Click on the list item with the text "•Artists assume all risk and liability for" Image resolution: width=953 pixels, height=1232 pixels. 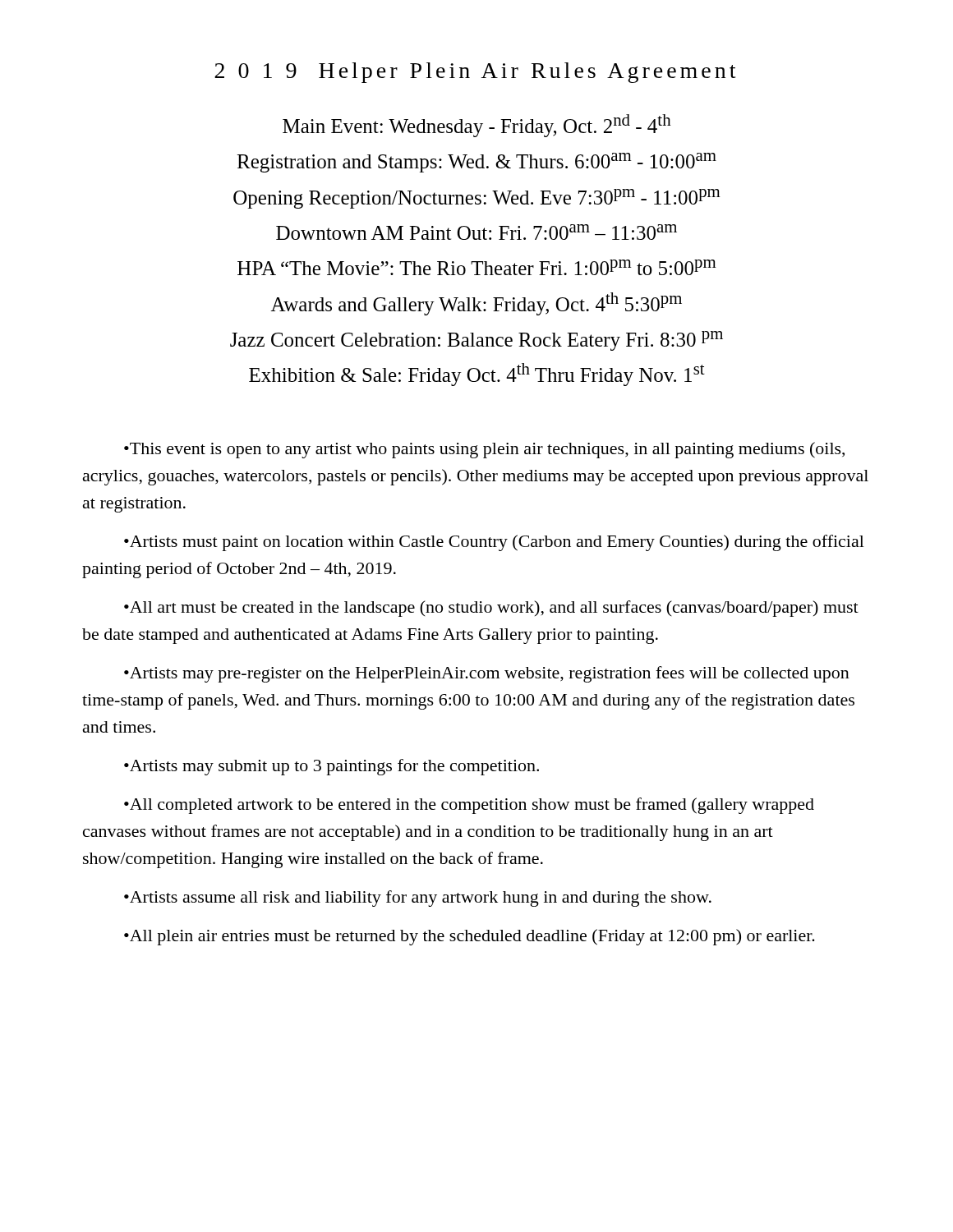point(476,896)
